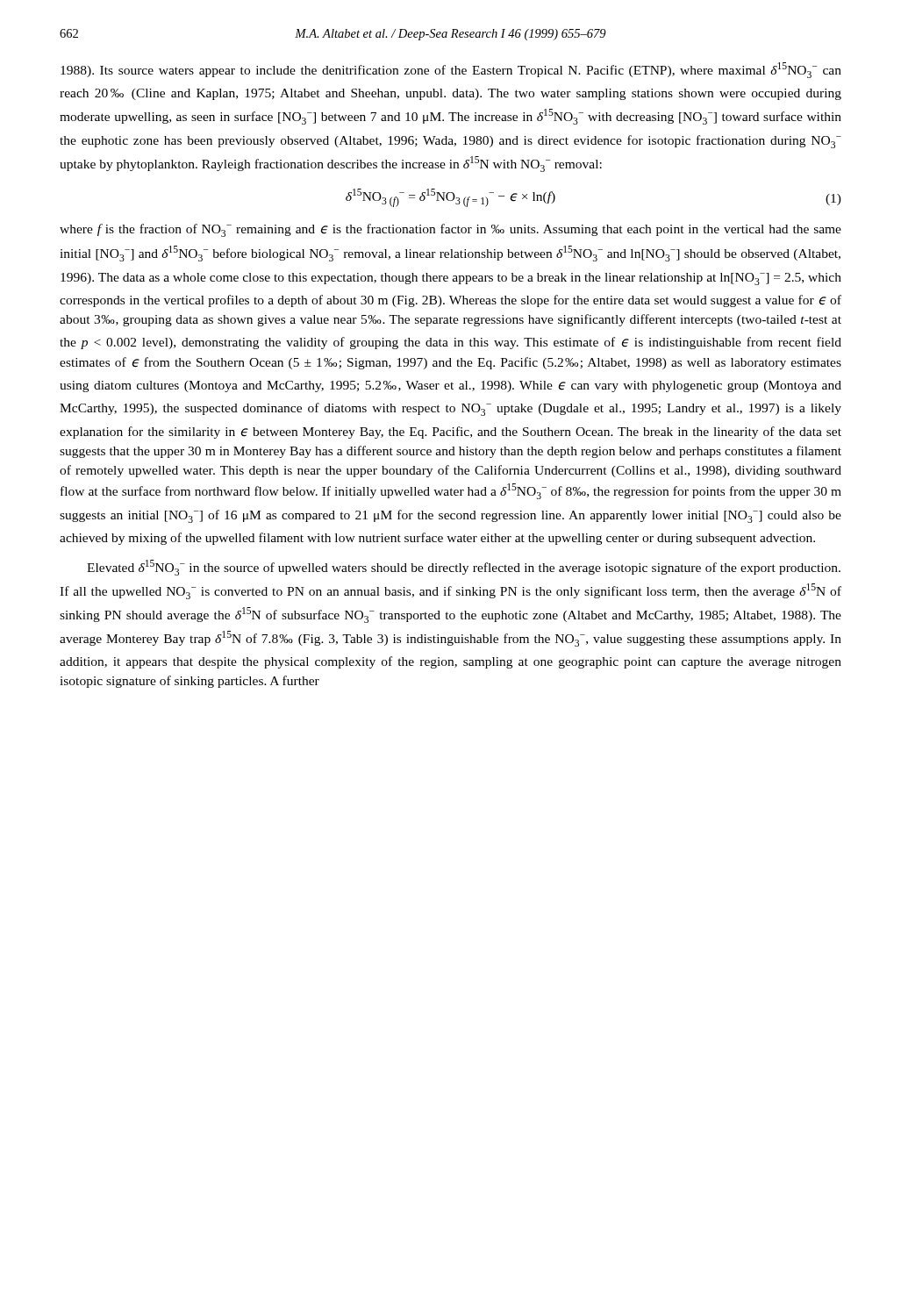Point to the text block starting "δ15NO3 (f)− = δ15NO3 (f = 1)− −"

[x=448, y=199]
